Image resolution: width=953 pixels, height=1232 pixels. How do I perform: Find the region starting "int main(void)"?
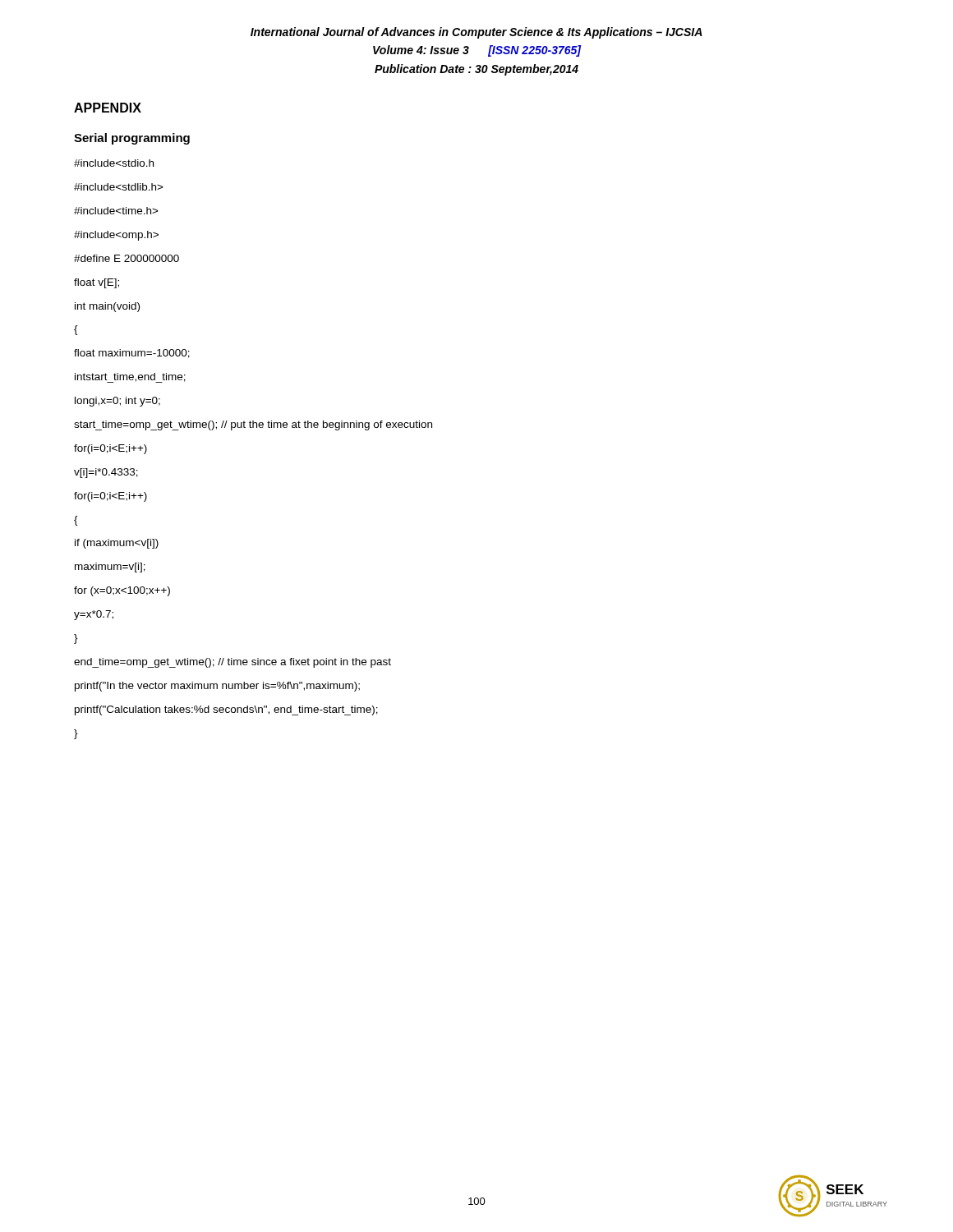point(107,306)
